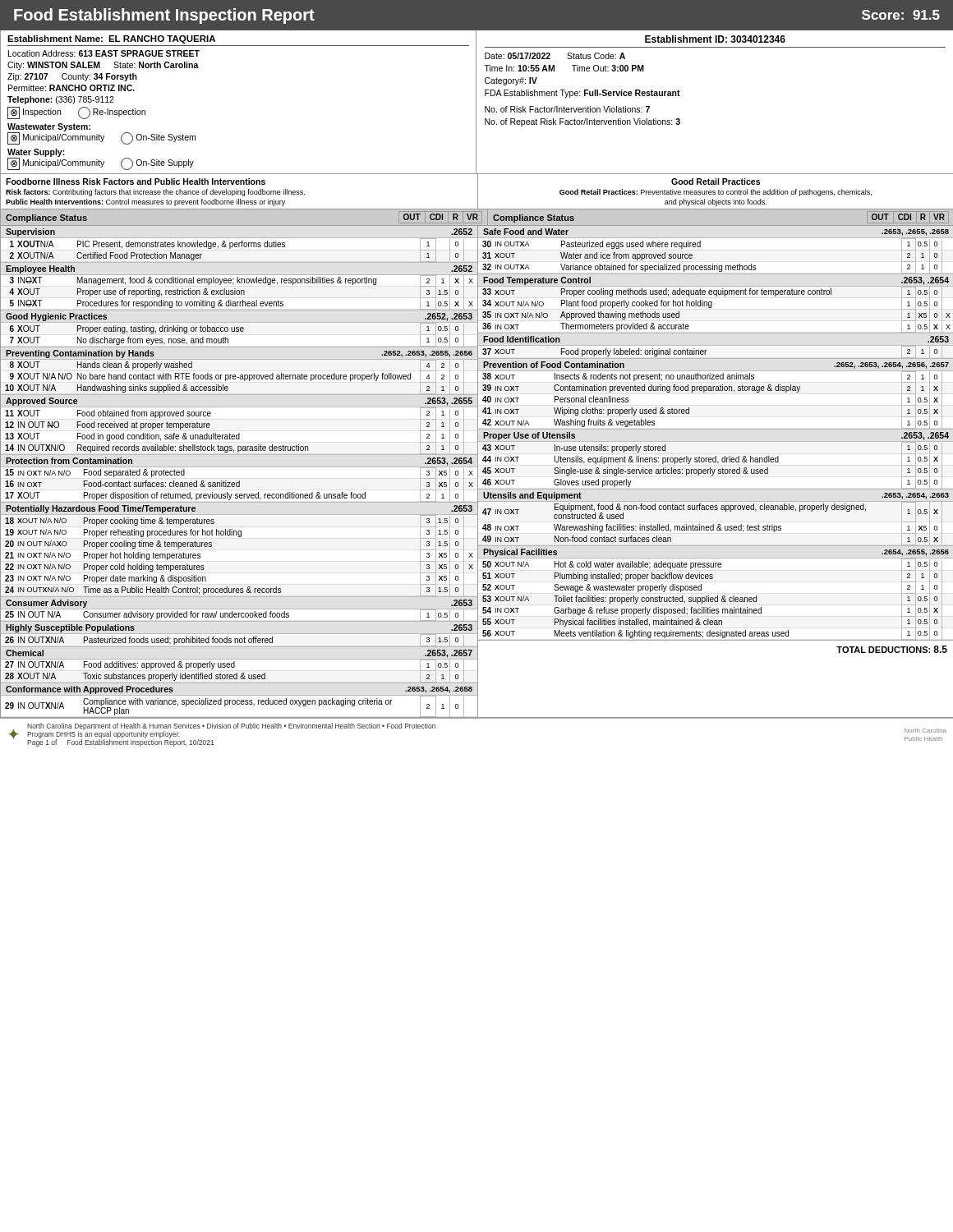The width and height of the screenshot is (953, 1232).
Task: Click on the text that reads "TOTAL DEDUCTIONS: 8.5"
Action: (892, 649)
